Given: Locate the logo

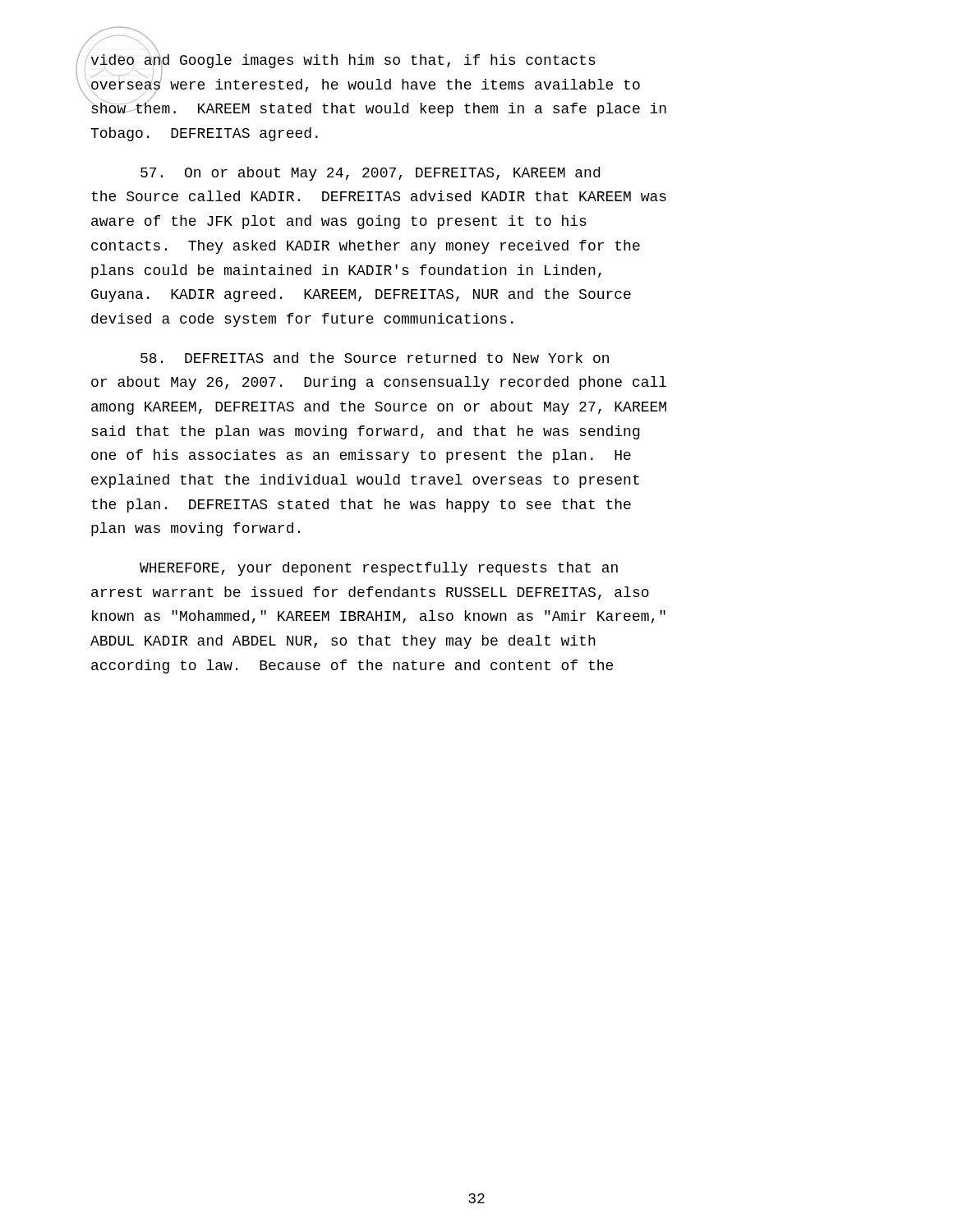Looking at the screenshot, I should click(119, 70).
